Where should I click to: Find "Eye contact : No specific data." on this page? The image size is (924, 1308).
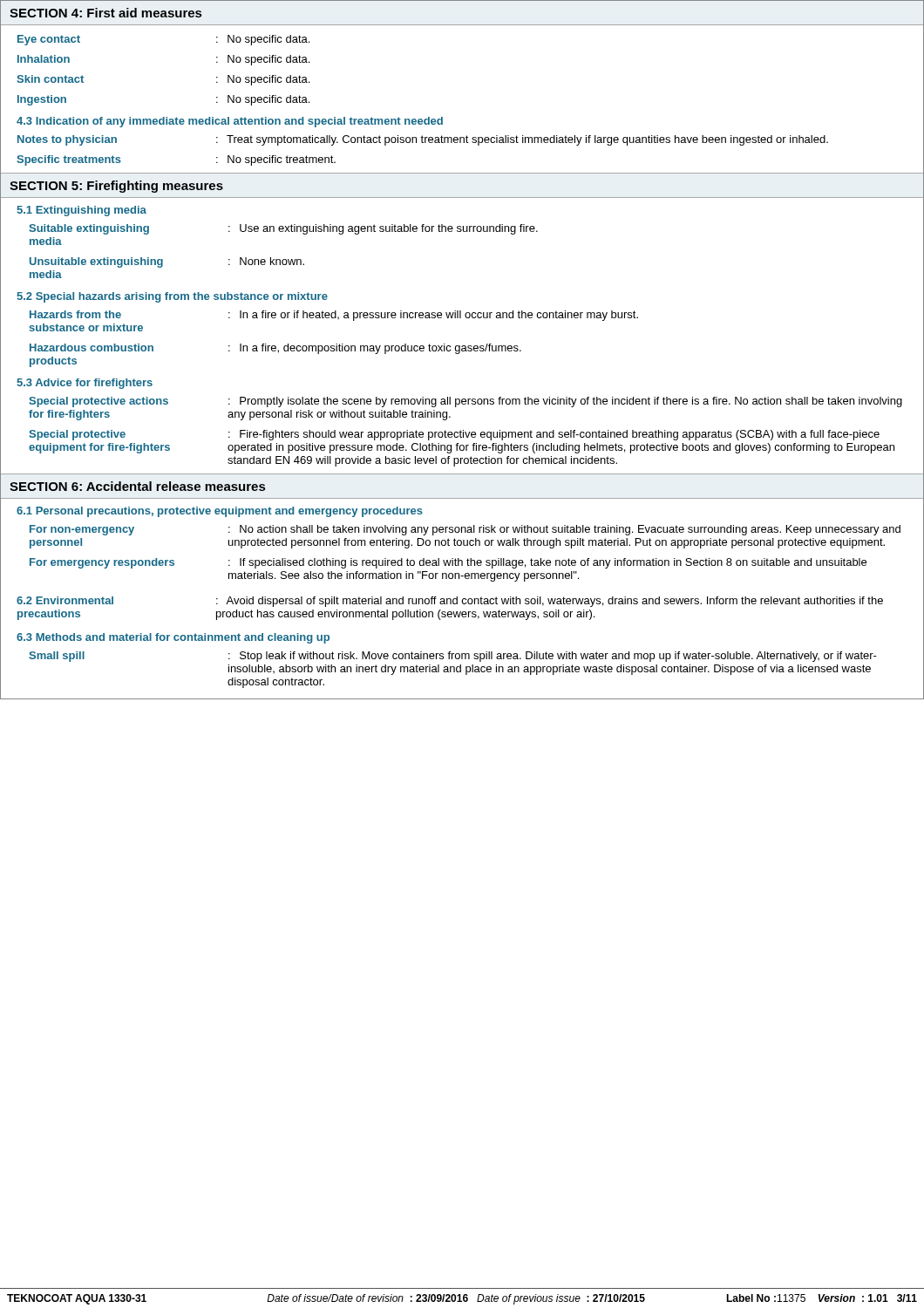pyautogui.click(x=47, y=40)
